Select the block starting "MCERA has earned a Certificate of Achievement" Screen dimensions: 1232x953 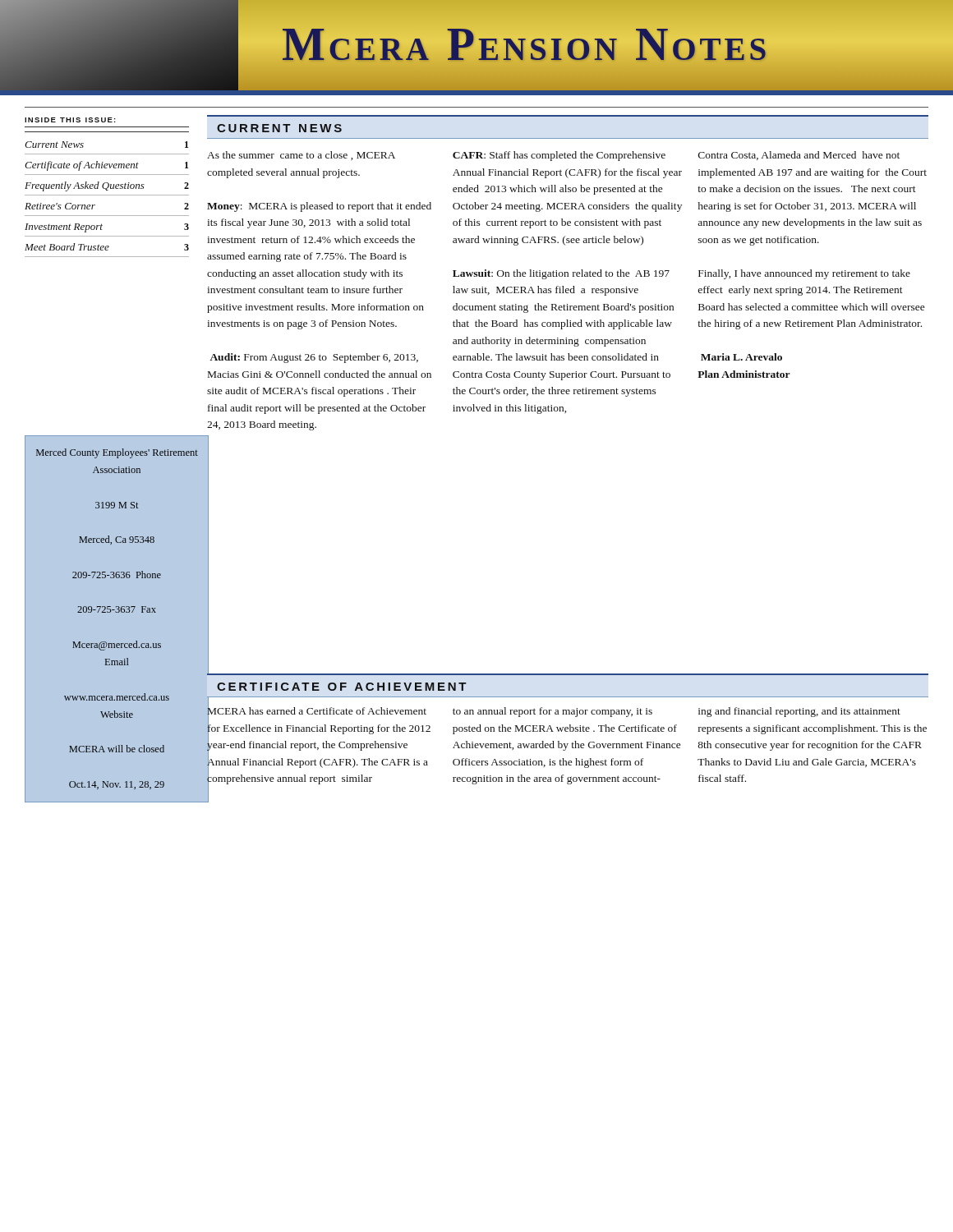coord(319,745)
